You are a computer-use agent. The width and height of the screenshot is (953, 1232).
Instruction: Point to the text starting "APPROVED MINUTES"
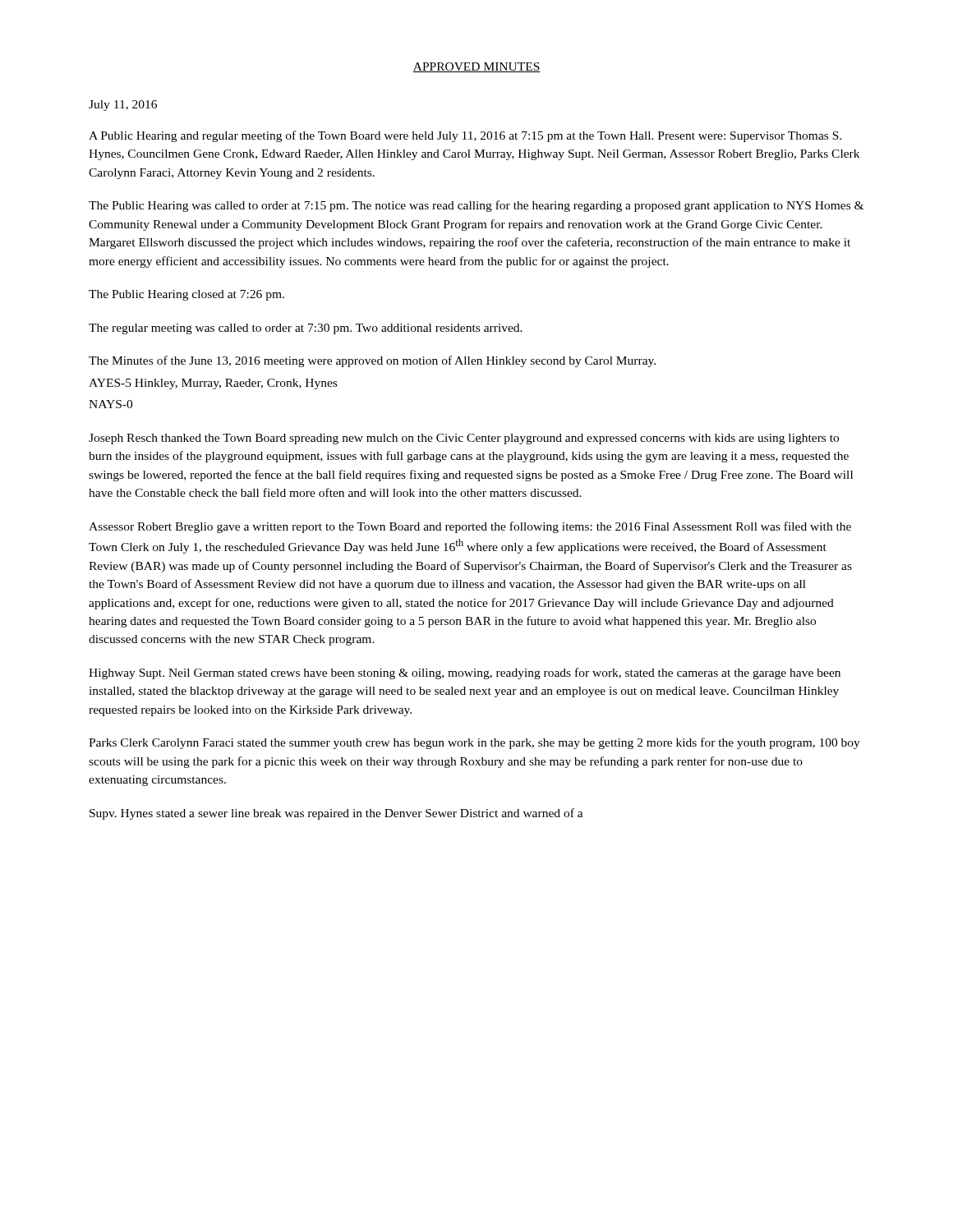476,66
